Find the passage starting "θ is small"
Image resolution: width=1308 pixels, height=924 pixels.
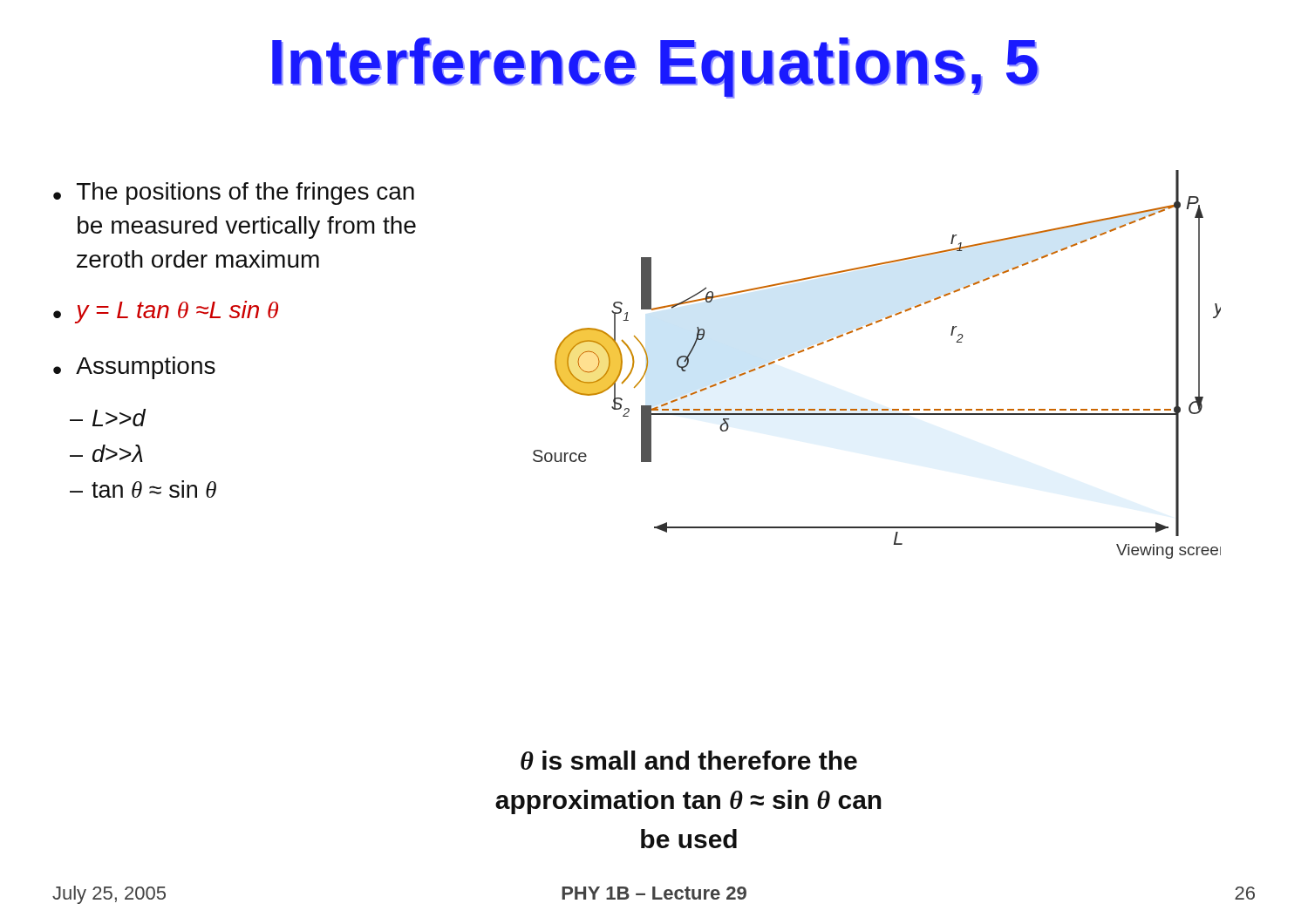coord(689,800)
